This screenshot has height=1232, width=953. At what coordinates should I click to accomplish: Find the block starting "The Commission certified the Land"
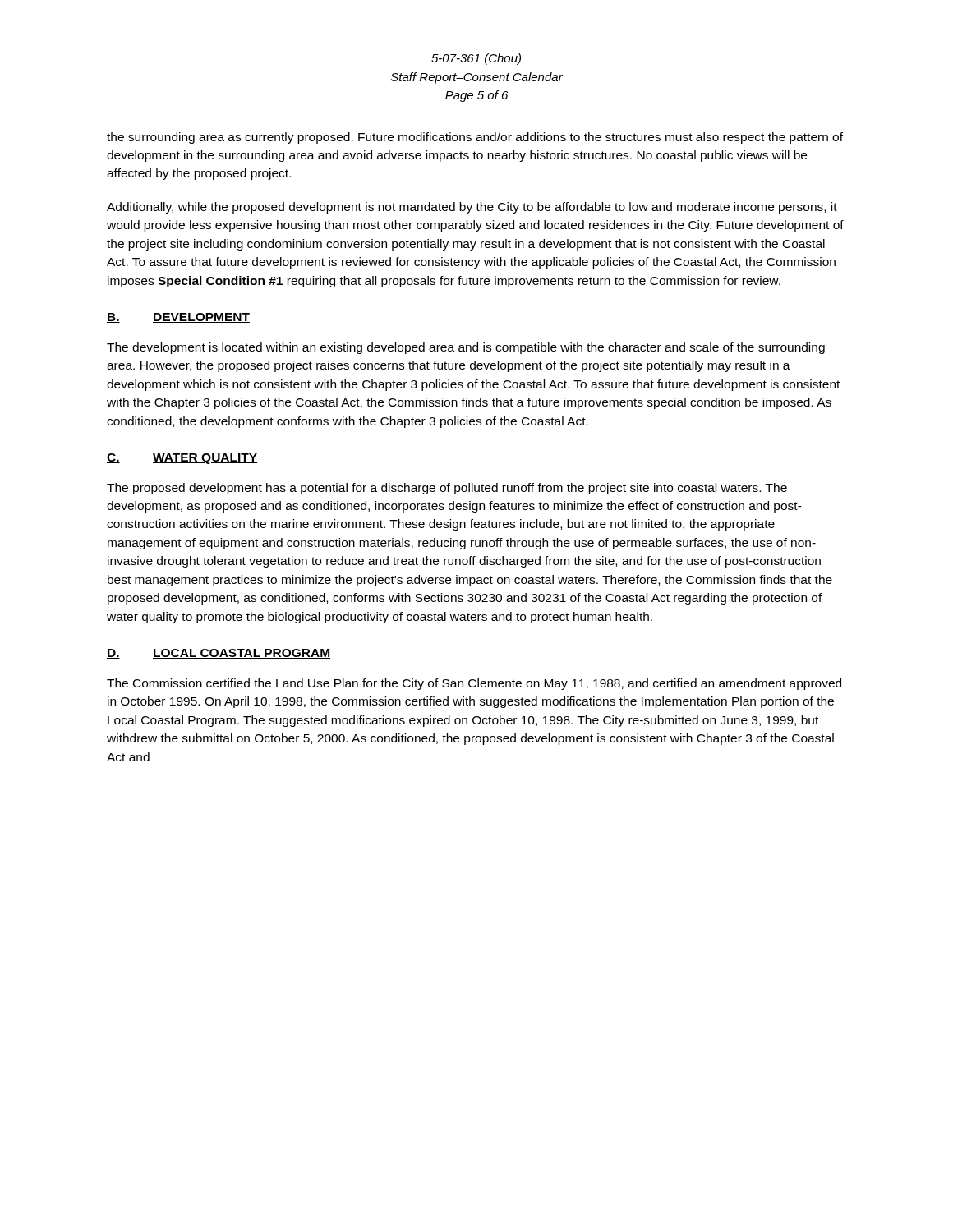click(475, 720)
